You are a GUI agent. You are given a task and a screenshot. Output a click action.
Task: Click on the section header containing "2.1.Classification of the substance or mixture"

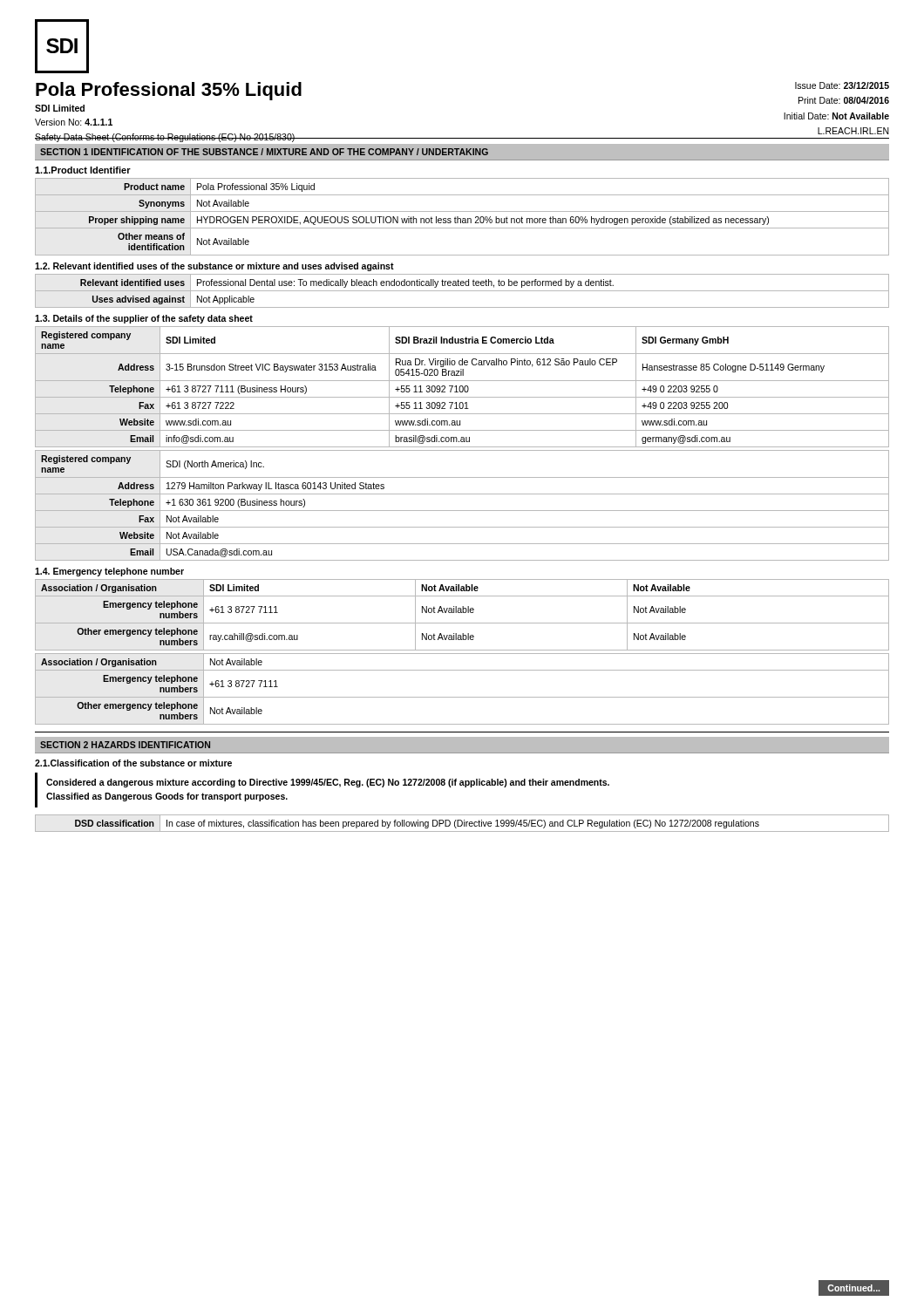click(134, 763)
